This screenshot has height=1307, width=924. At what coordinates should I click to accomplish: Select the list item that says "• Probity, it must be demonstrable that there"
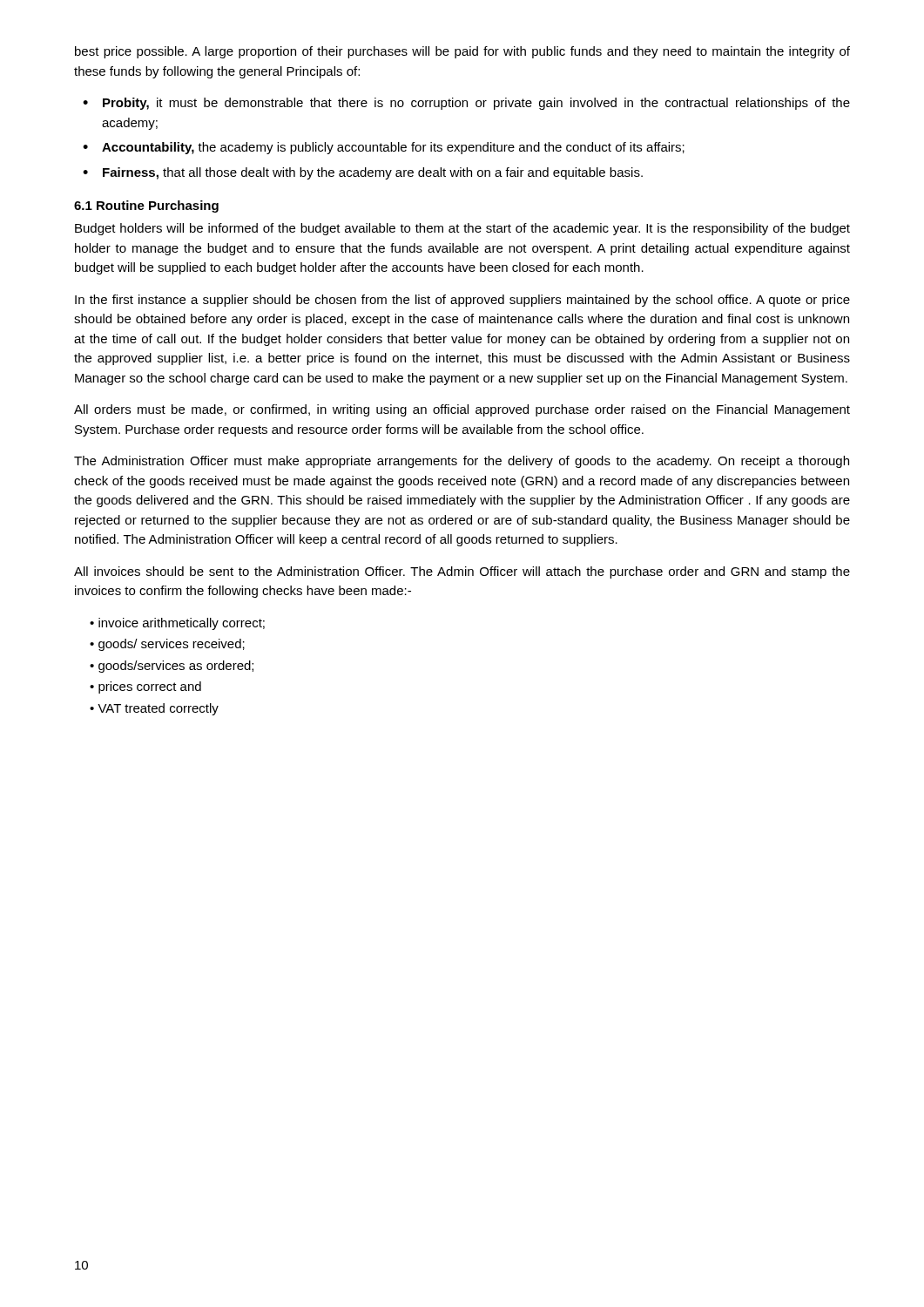pyautogui.click(x=462, y=113)
